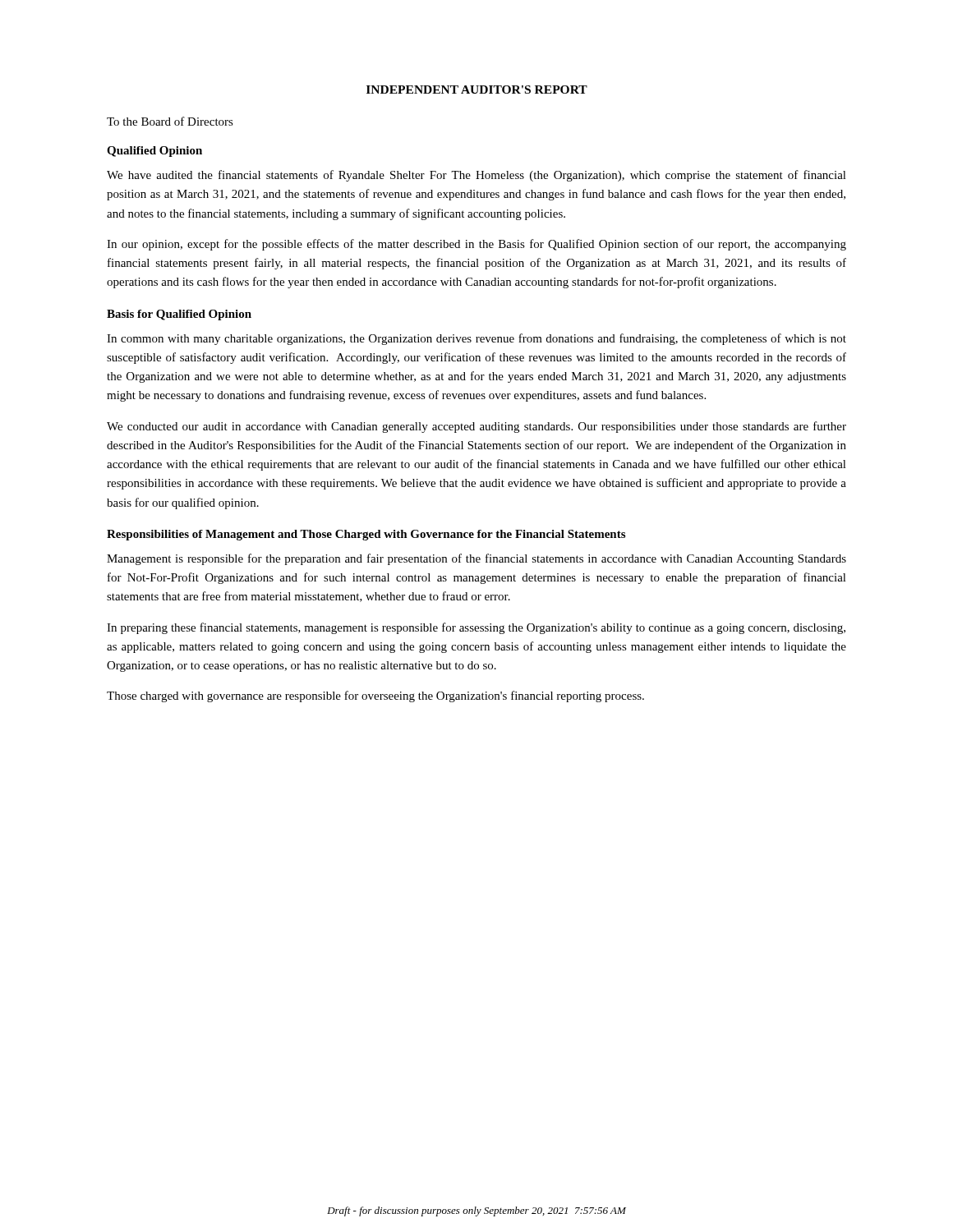Locate the text "To the Board of Directors"

click(170, 122)
